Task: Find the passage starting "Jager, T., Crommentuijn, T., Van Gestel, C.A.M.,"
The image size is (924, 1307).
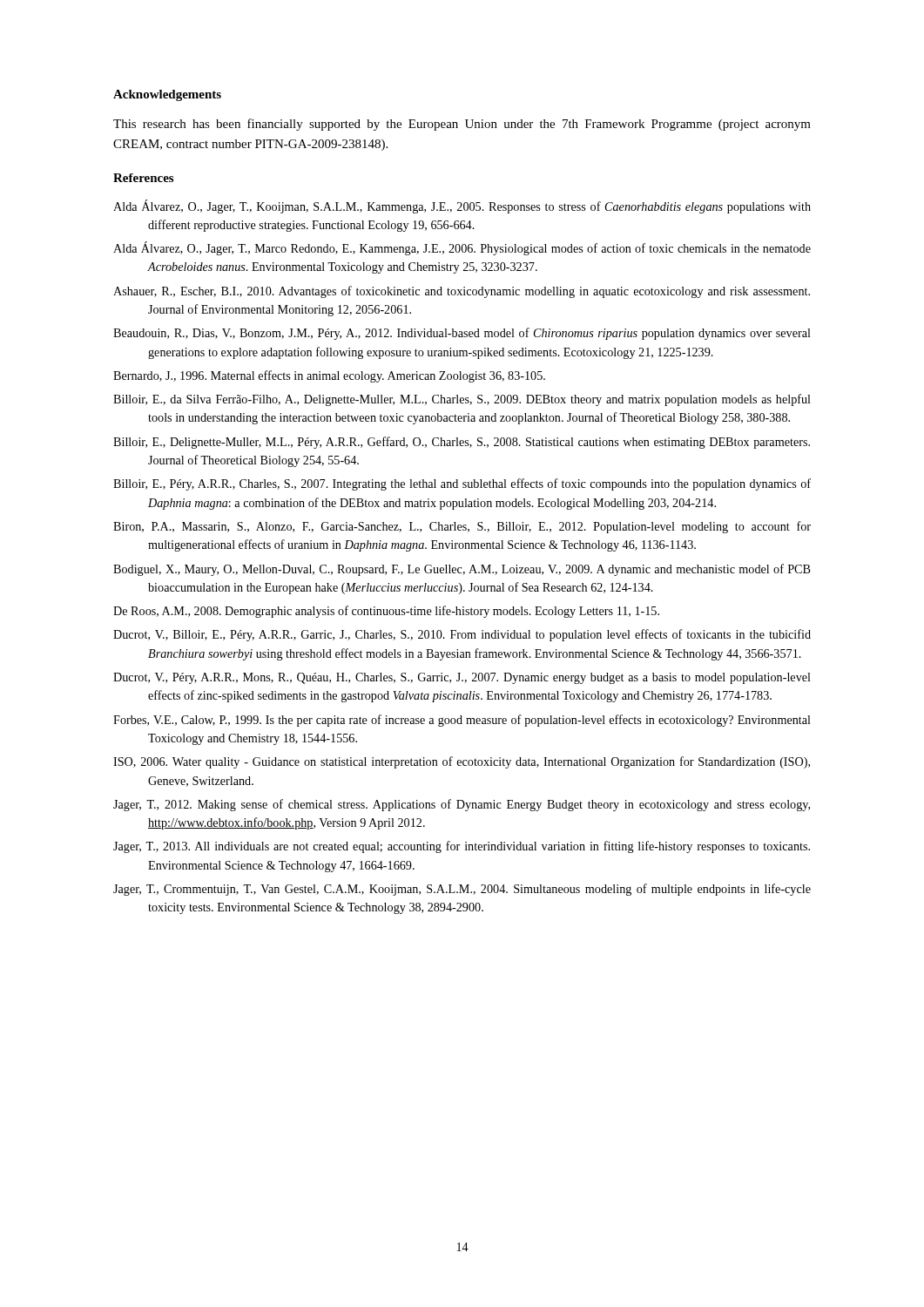Action: click(462, 898)
